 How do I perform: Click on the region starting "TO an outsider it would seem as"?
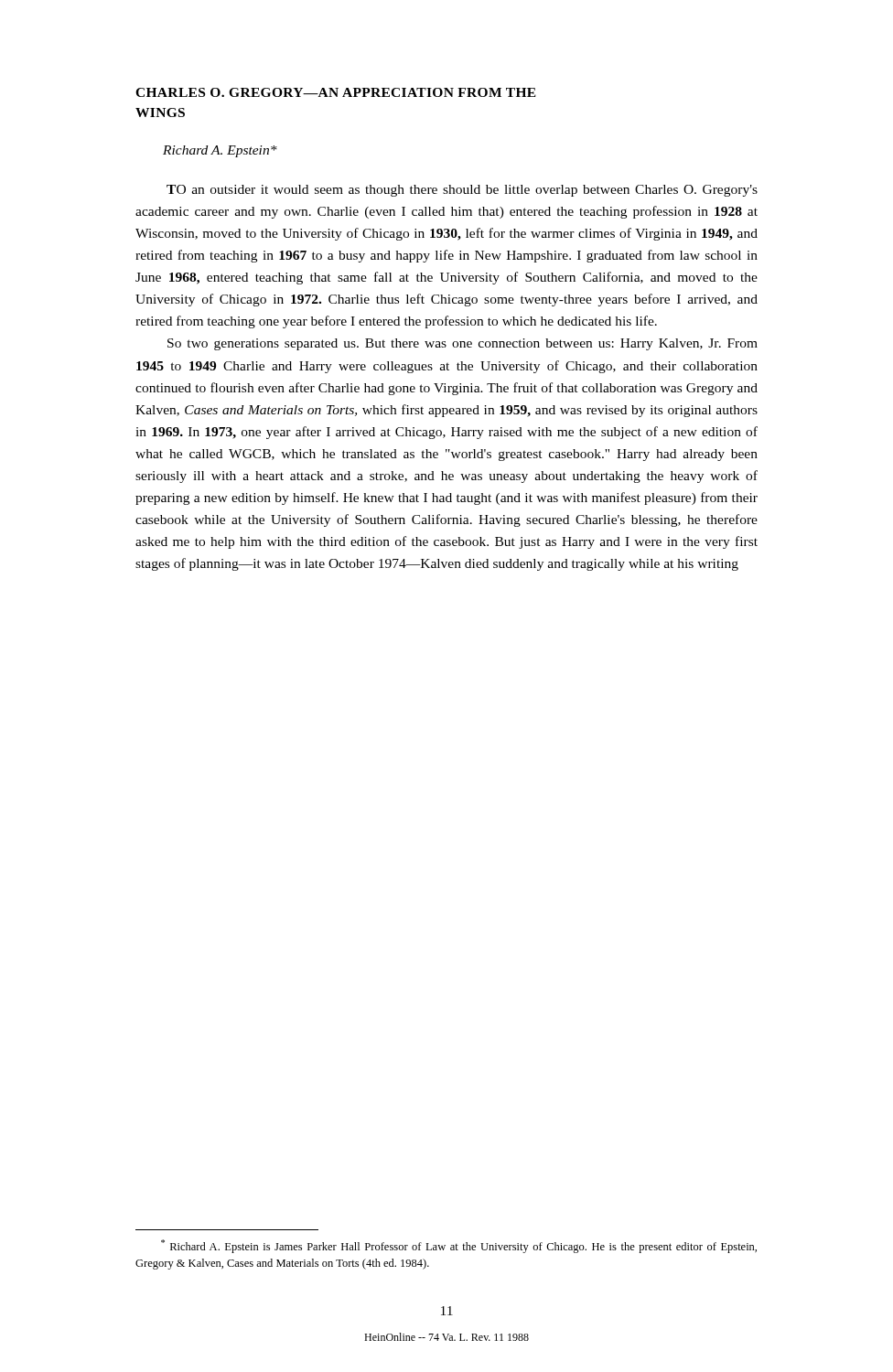(x=446, y=376)
